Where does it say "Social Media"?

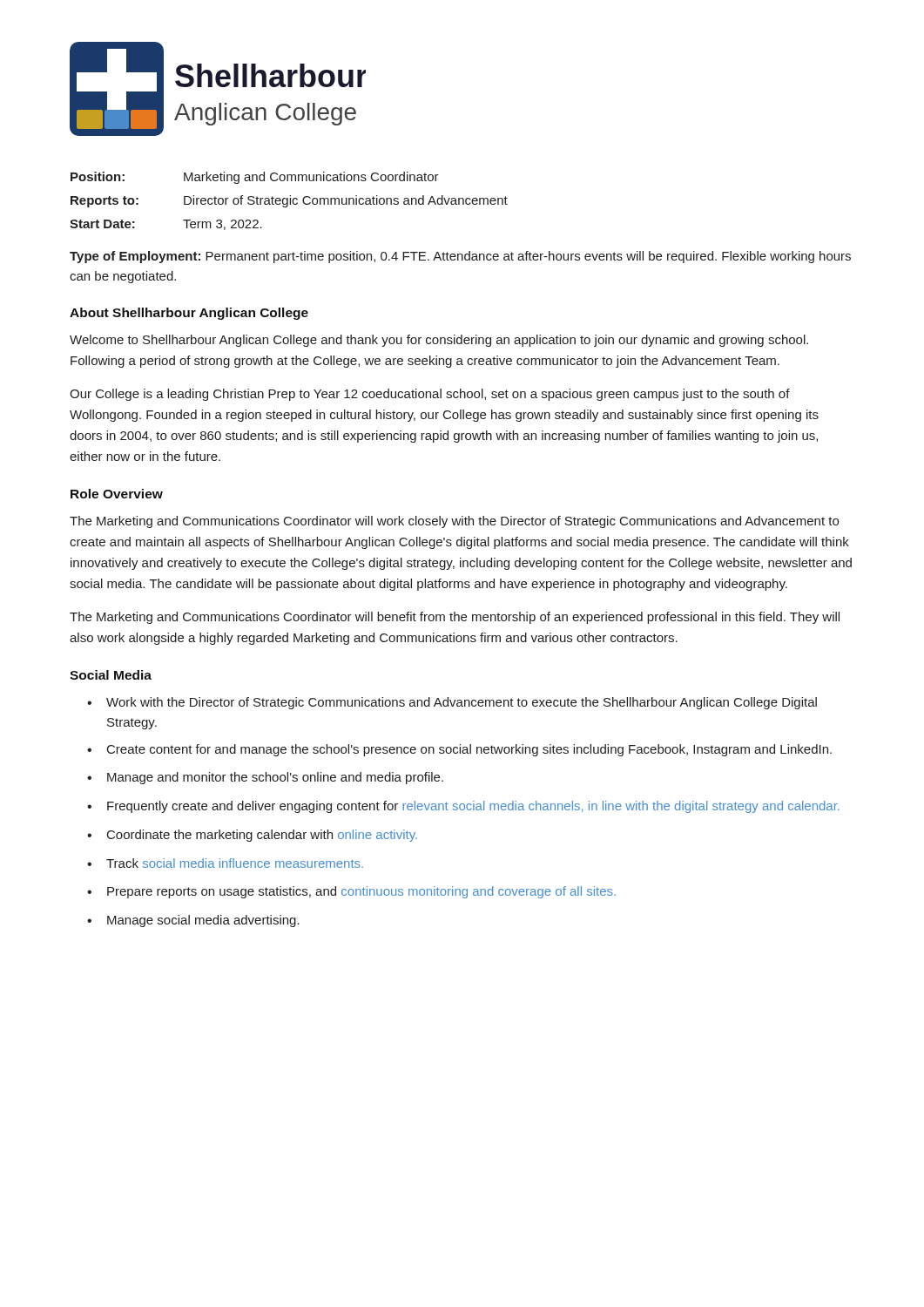pos(111,675)
